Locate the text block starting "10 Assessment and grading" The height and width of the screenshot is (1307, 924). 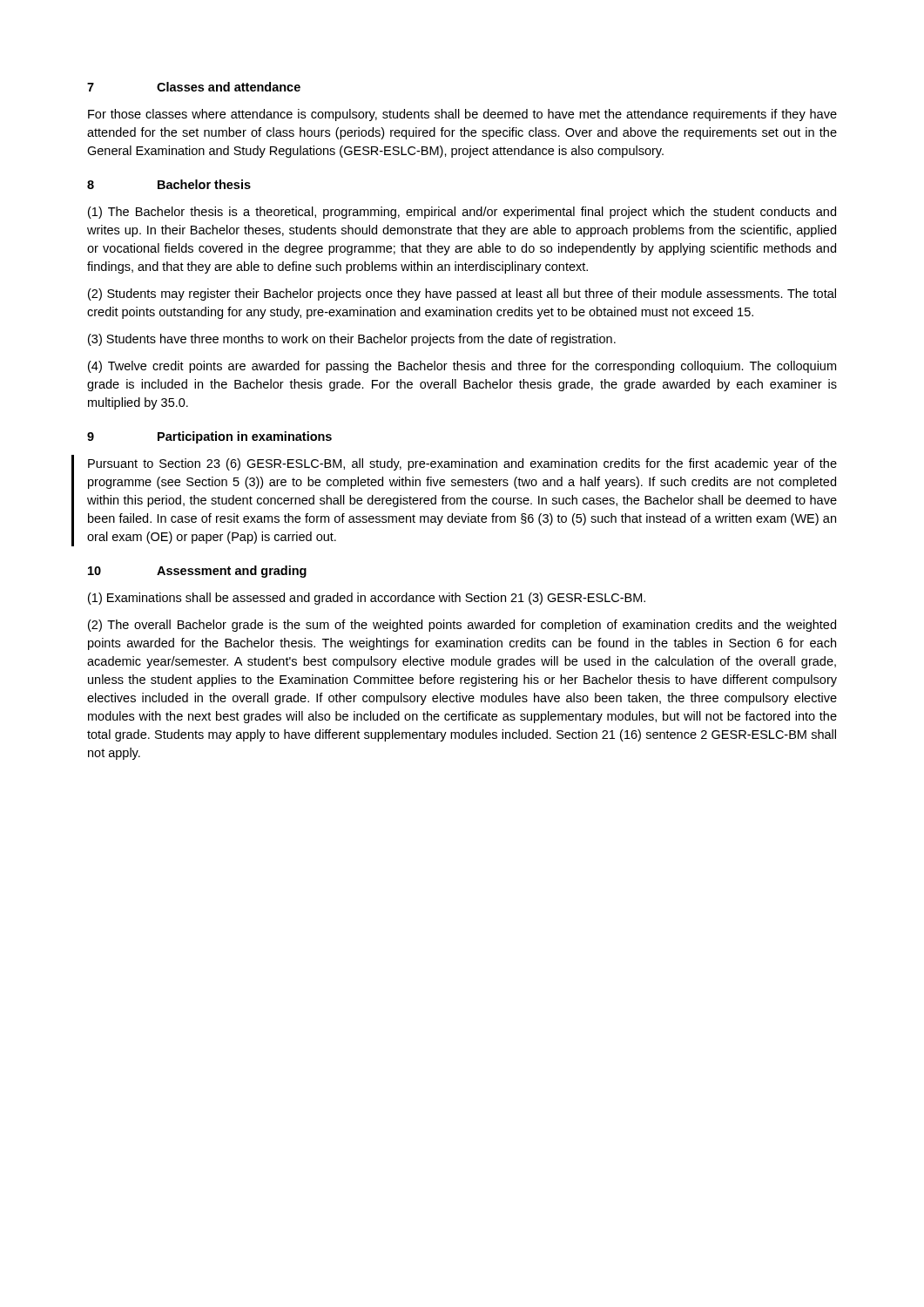(x=197, y=571)
